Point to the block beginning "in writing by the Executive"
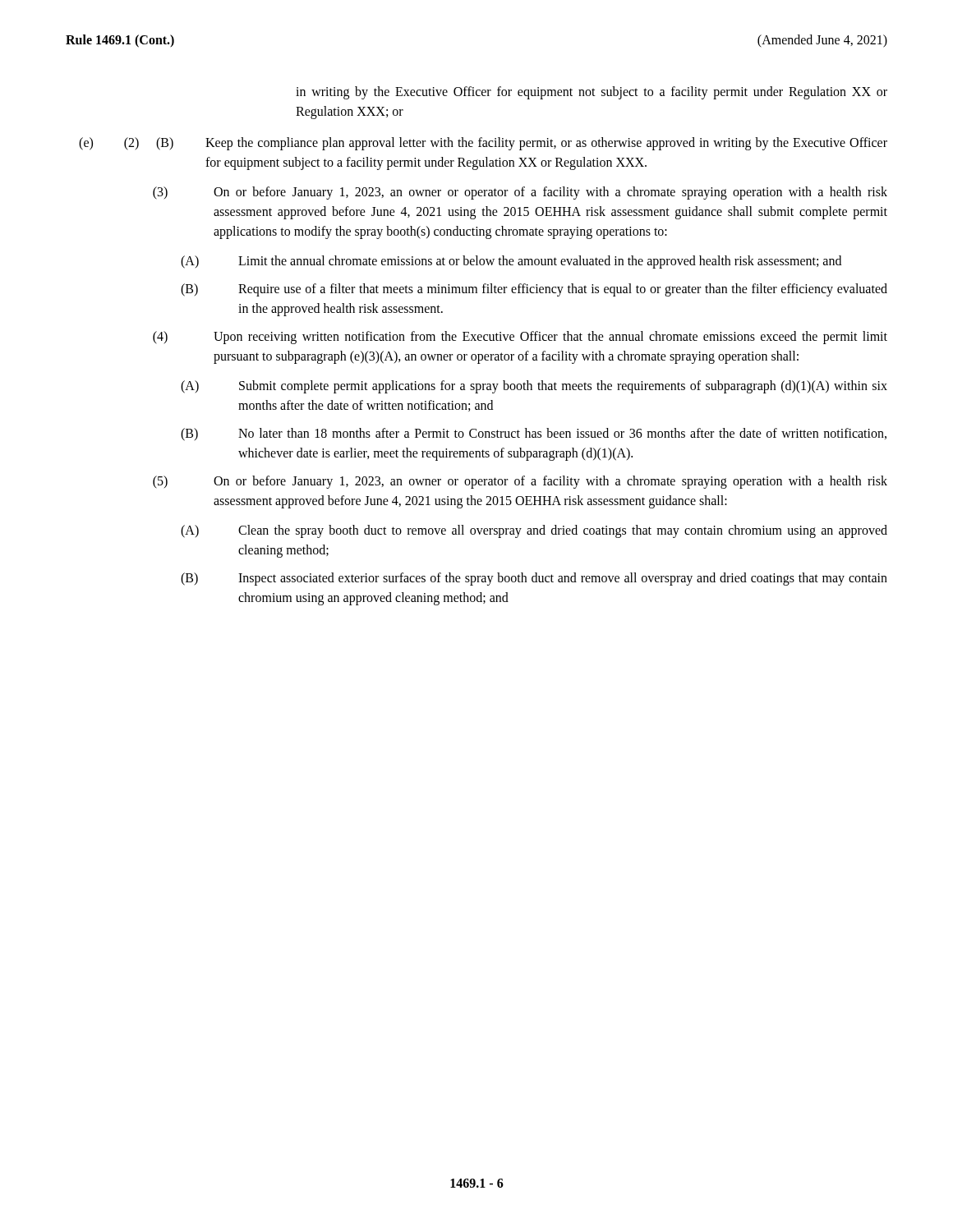The height and width of the screenshot is (1232, 953). click(591, 101)
